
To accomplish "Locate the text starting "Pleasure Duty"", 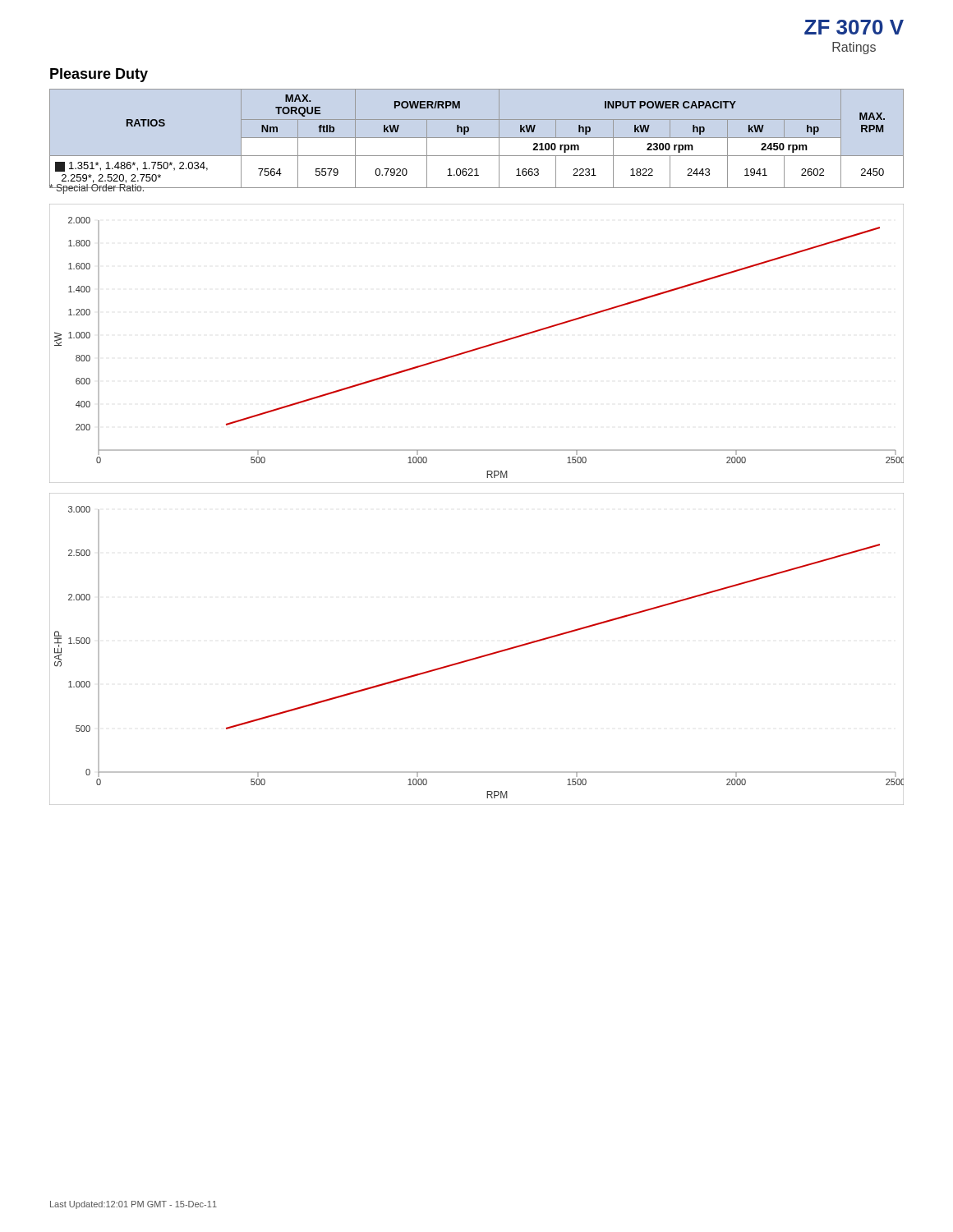I will pos(99,74).
